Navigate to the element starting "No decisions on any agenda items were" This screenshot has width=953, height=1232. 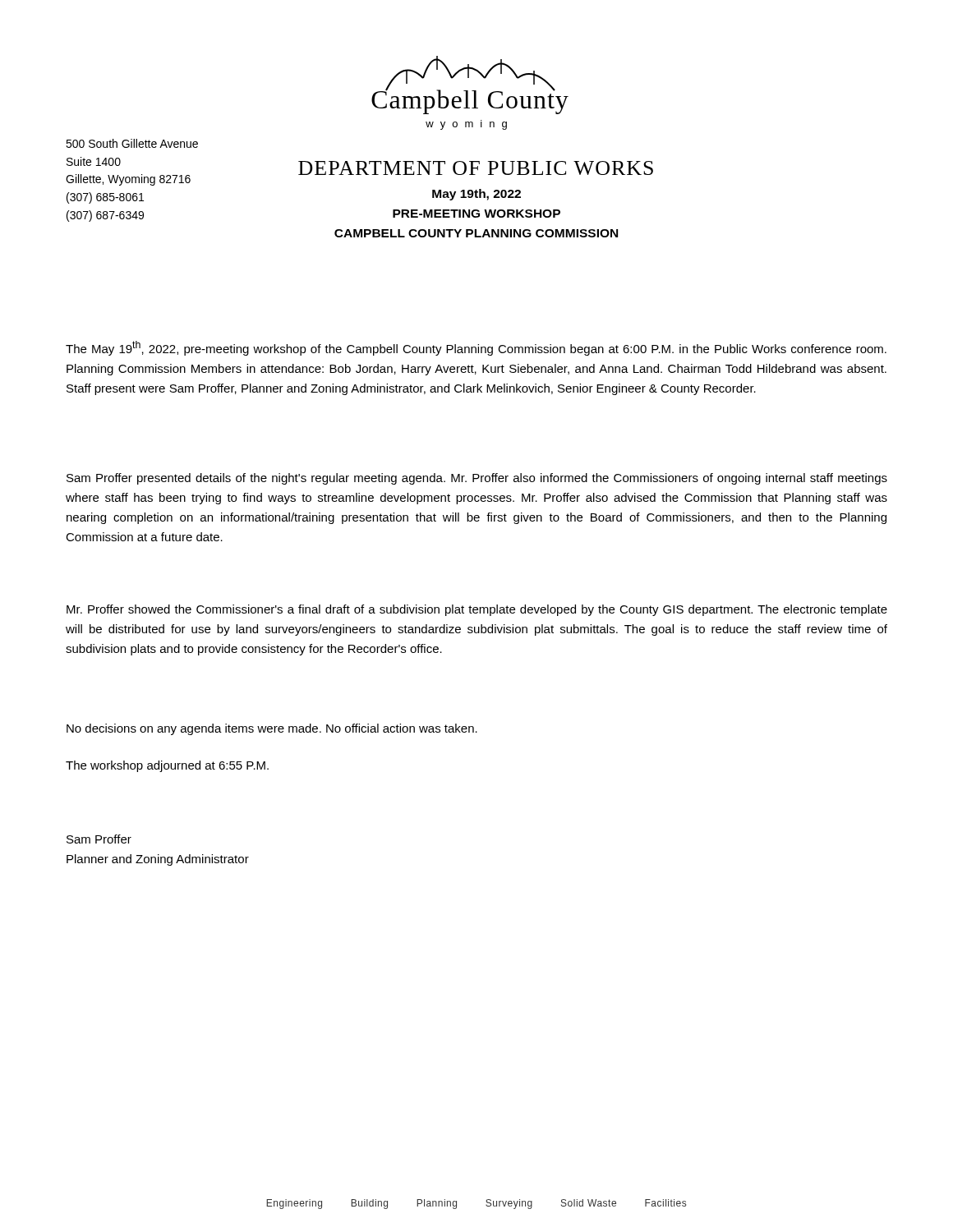tap(272, 728)
